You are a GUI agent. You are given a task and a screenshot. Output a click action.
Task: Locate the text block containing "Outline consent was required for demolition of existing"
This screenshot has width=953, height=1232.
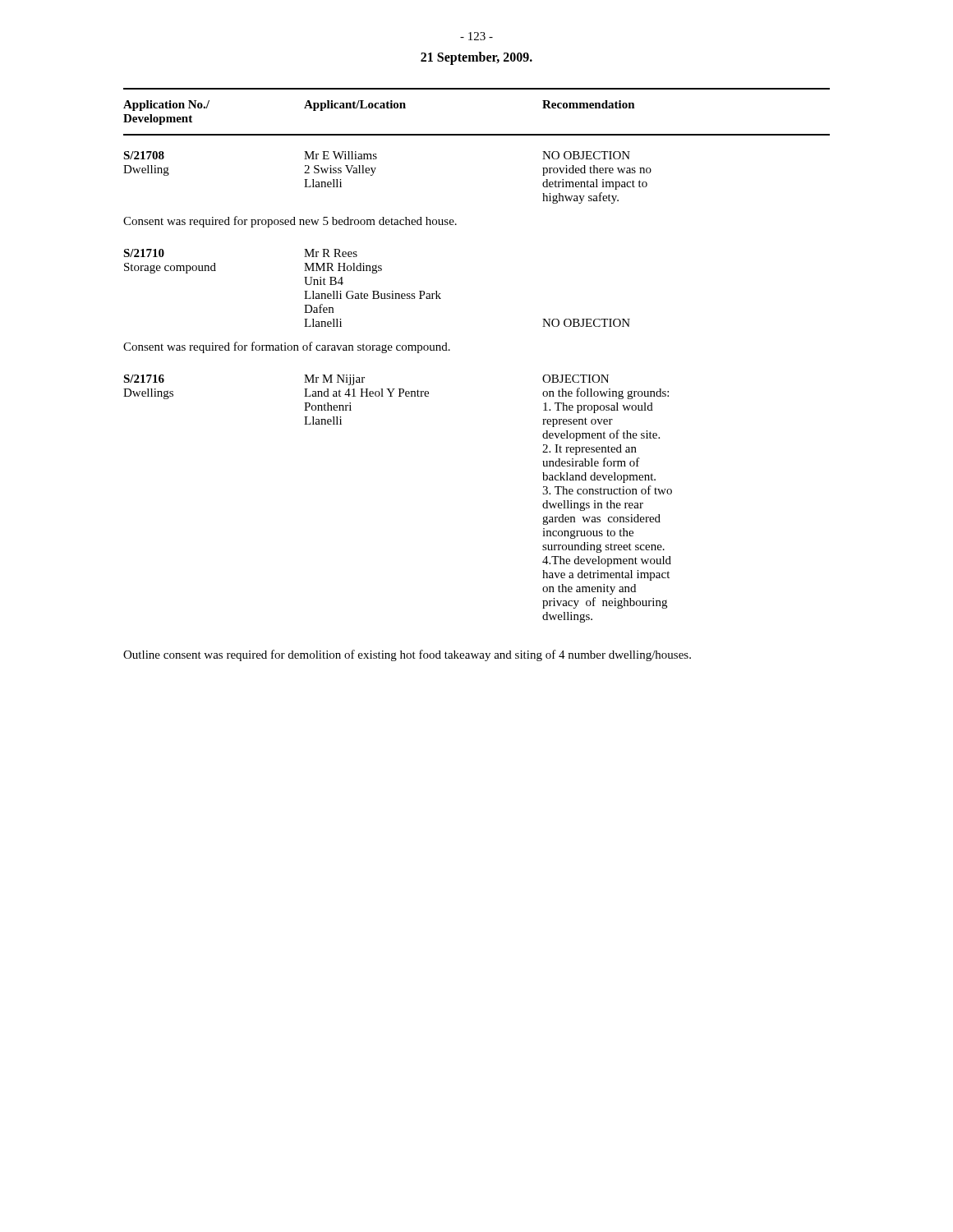[x=407, y=655]
